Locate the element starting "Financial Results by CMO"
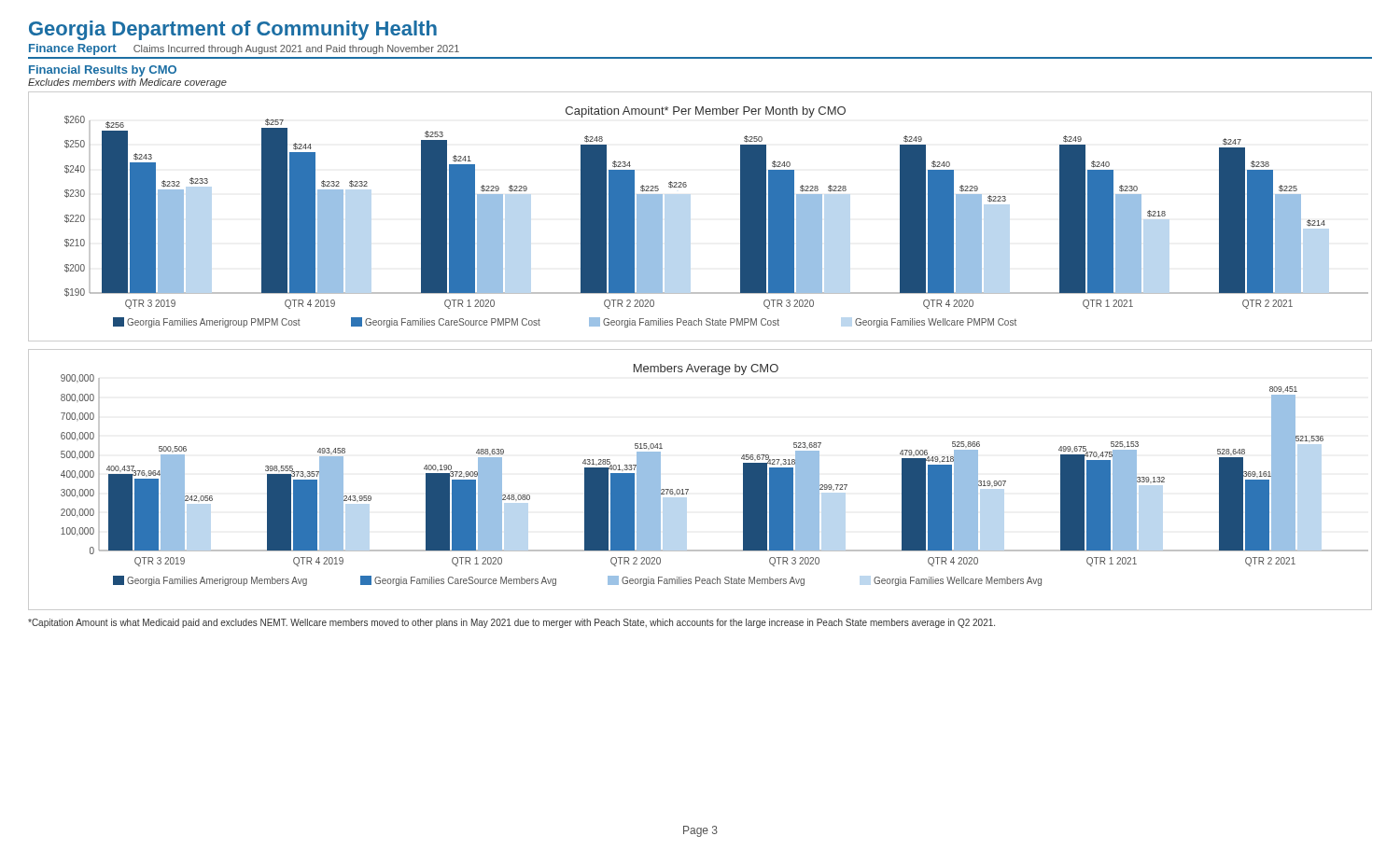The image size is (1400, 850). [102, 69]
